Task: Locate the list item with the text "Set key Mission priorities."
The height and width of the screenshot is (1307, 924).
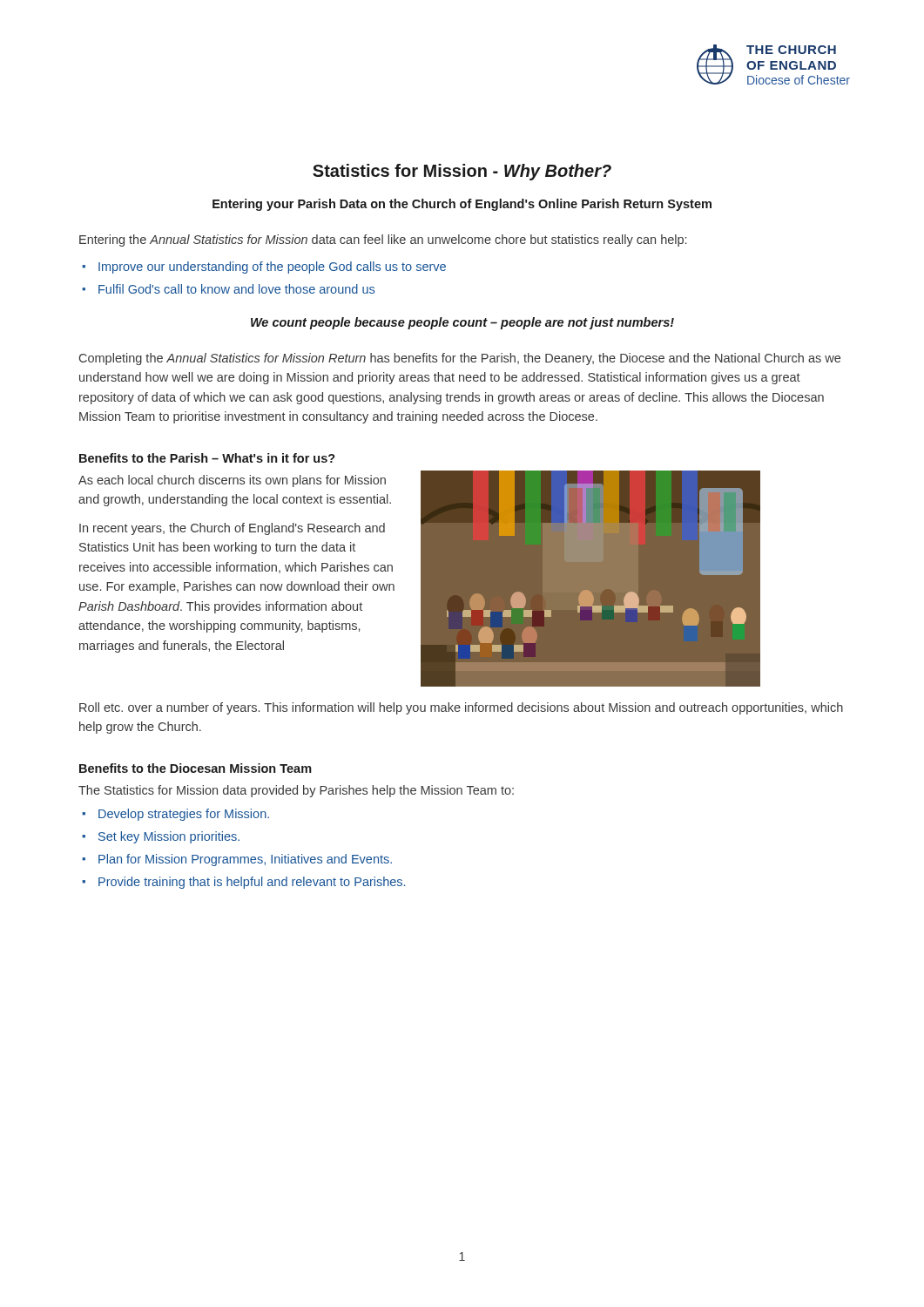Action: click(x=169, y=836)
